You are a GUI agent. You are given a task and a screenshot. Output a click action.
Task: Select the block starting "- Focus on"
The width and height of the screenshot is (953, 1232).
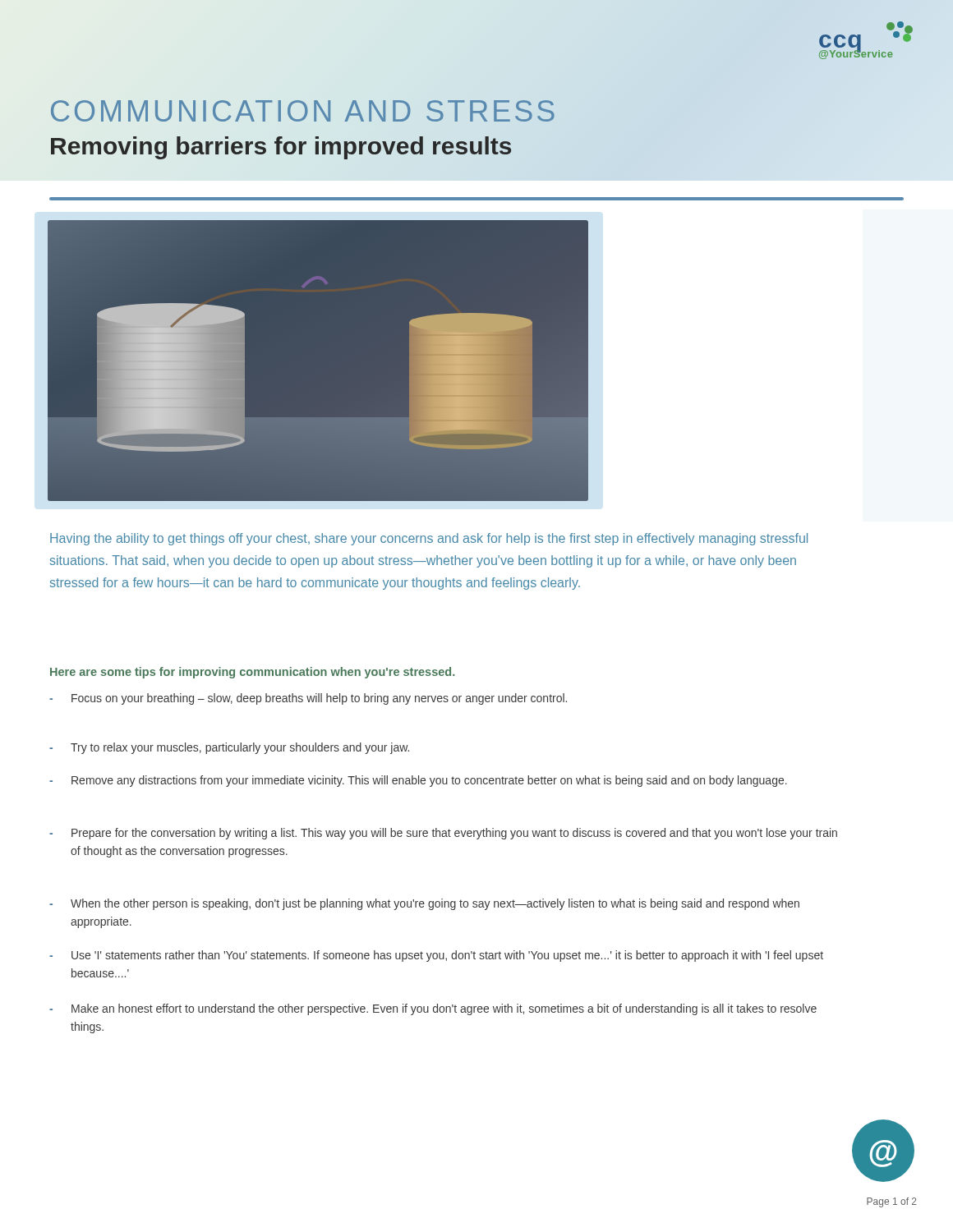pos(309,699)
